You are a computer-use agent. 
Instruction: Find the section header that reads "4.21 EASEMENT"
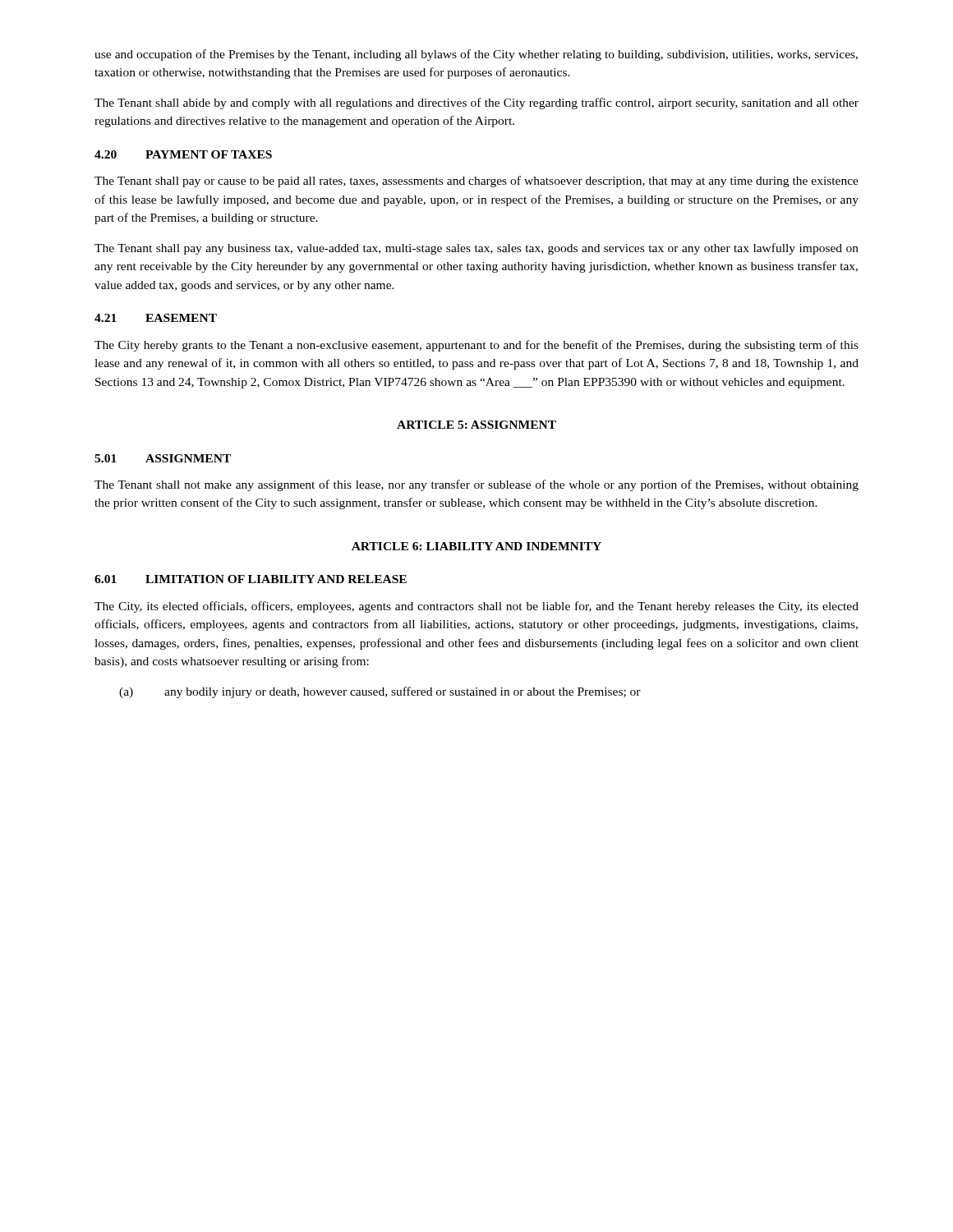[x=156, y=318]
